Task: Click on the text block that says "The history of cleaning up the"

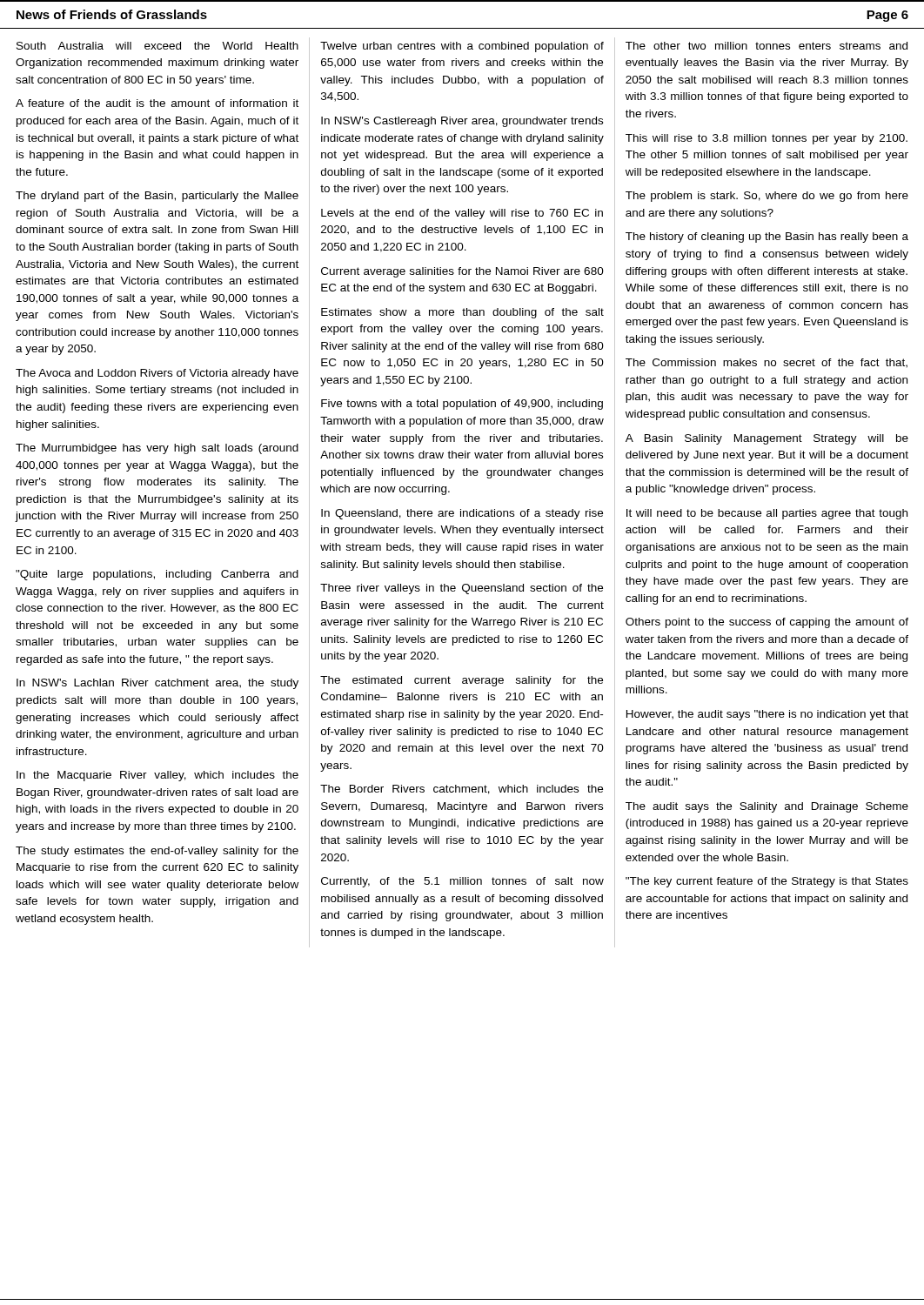Action: pos(767,288)
